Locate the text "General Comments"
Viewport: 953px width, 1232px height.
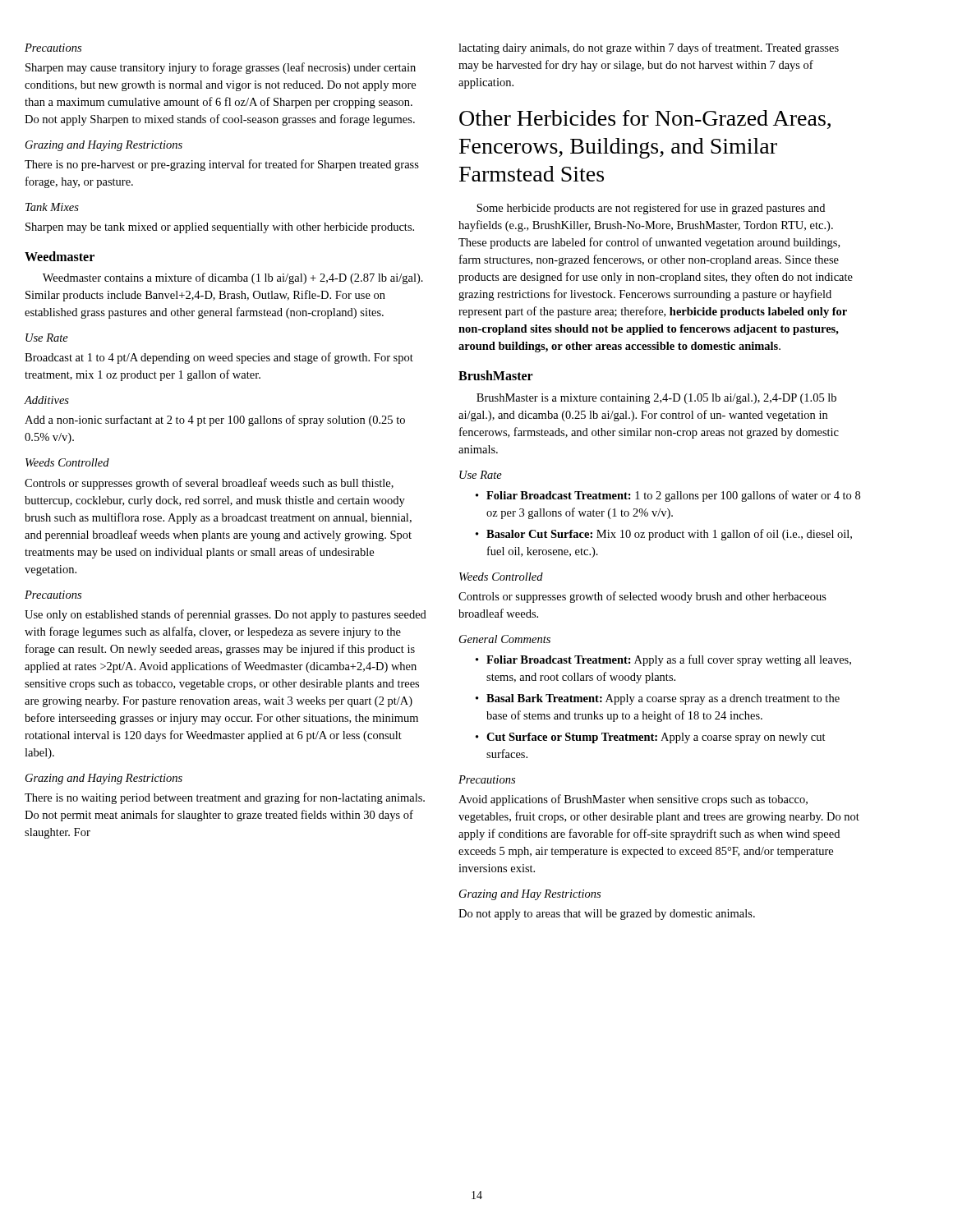click(x=505, y=639)
